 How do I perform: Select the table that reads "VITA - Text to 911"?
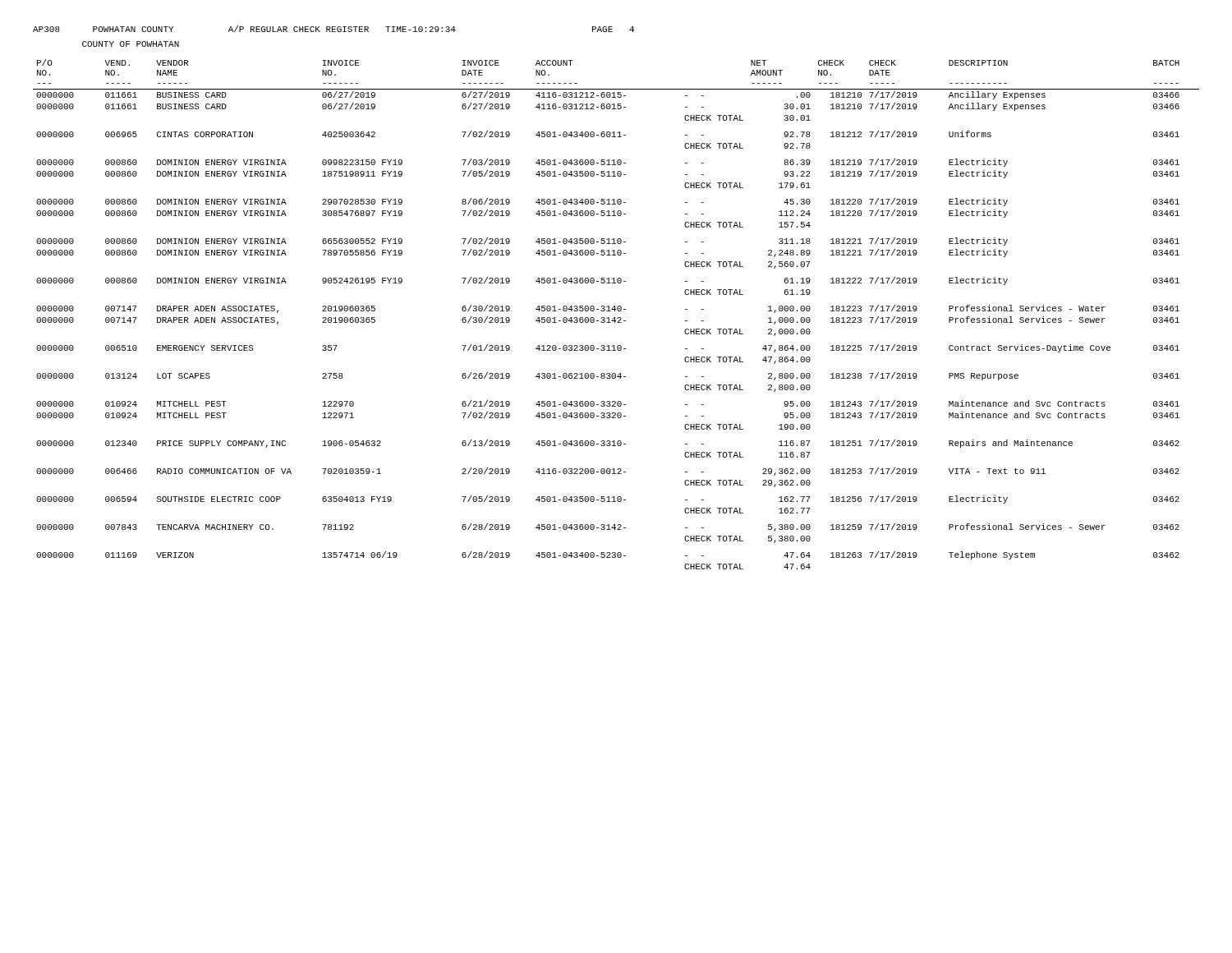pyautogui.click(x=616, y=315)
